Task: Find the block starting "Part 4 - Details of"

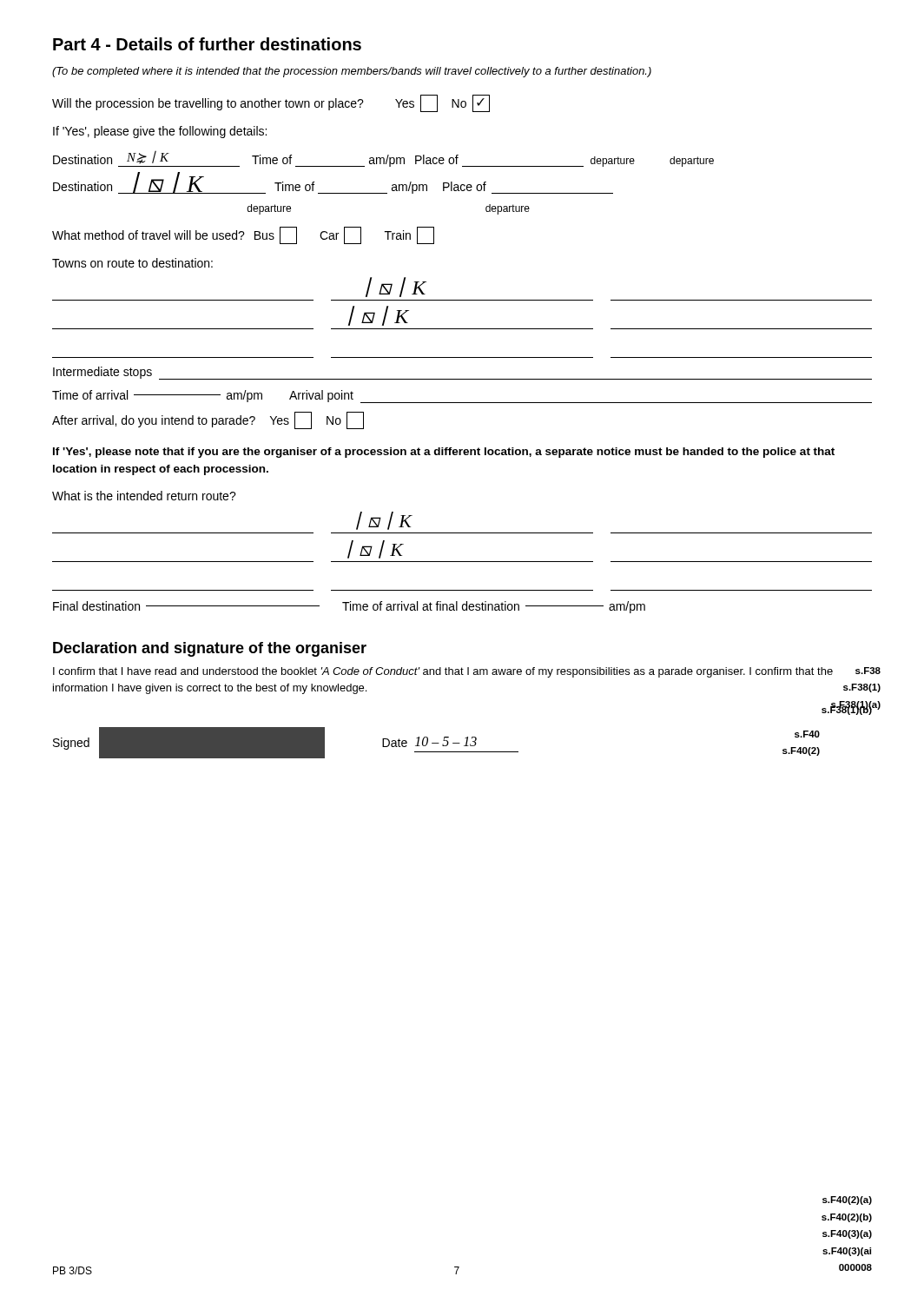Action: point(207,44)
